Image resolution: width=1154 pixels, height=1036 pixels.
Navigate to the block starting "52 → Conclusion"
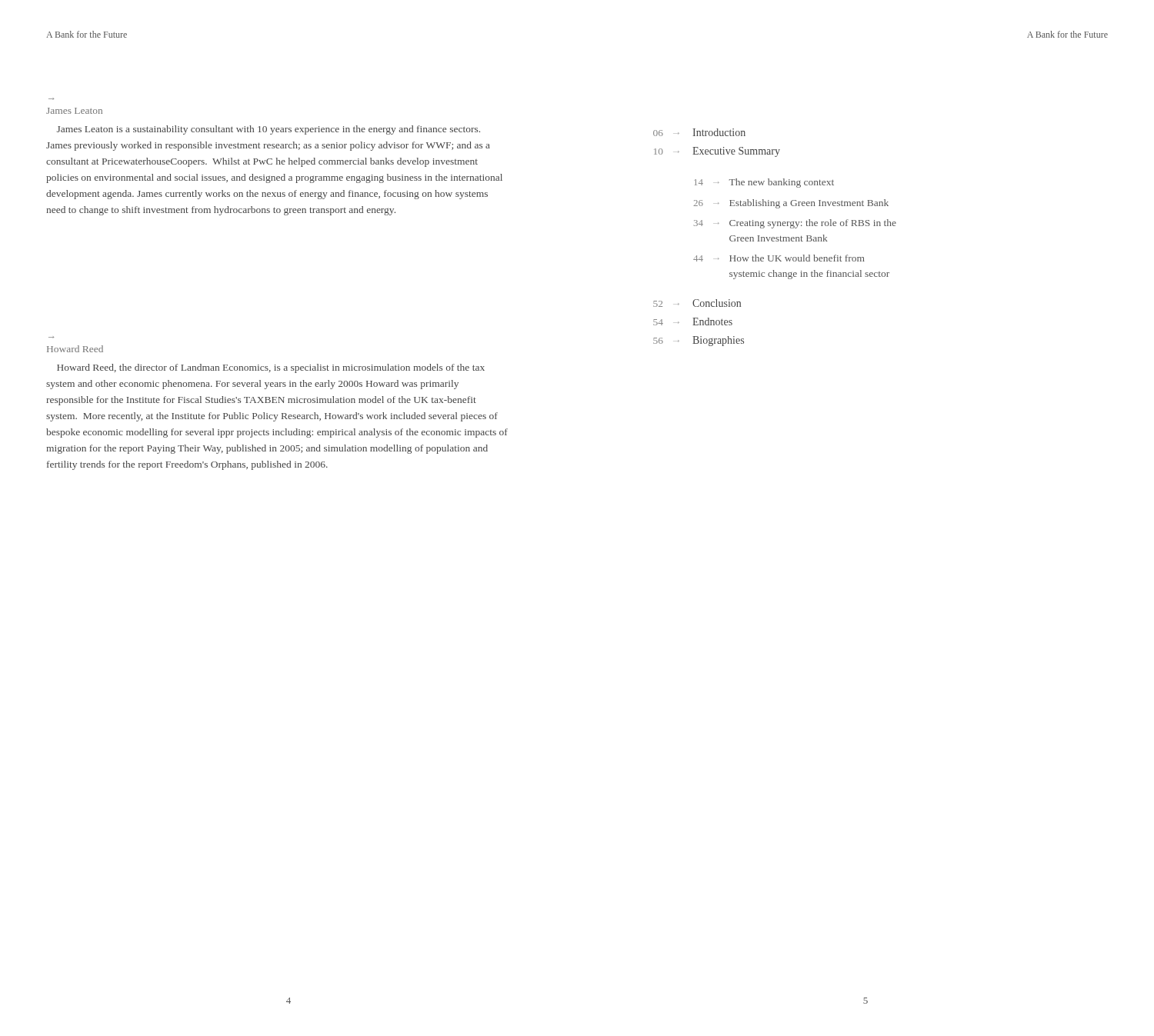(682, 304)
